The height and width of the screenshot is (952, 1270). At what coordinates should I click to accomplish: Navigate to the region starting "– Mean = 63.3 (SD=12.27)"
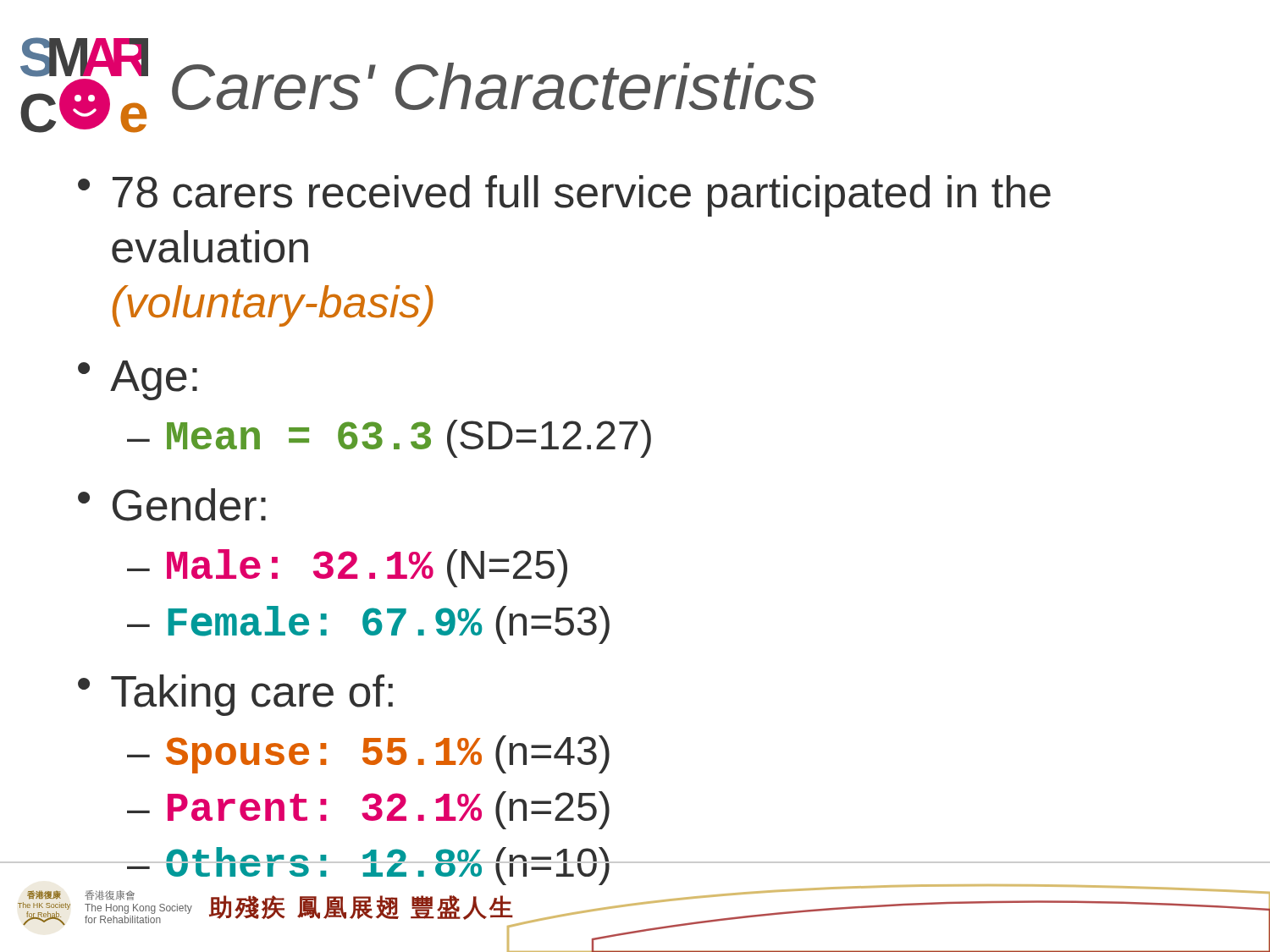pyautogui.click(x=390, y=437)
